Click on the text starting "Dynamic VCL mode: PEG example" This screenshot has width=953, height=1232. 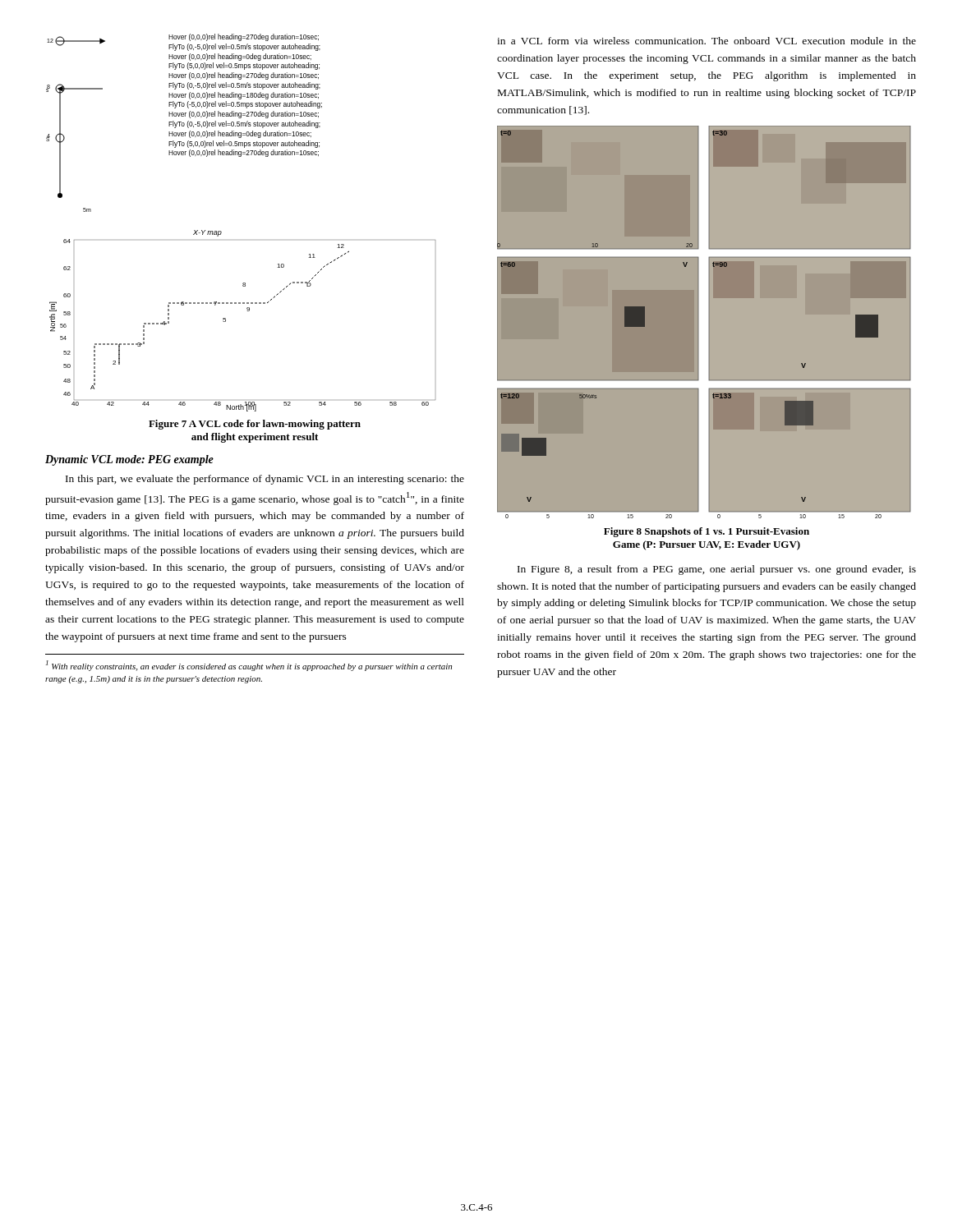[x=129, y=460]
